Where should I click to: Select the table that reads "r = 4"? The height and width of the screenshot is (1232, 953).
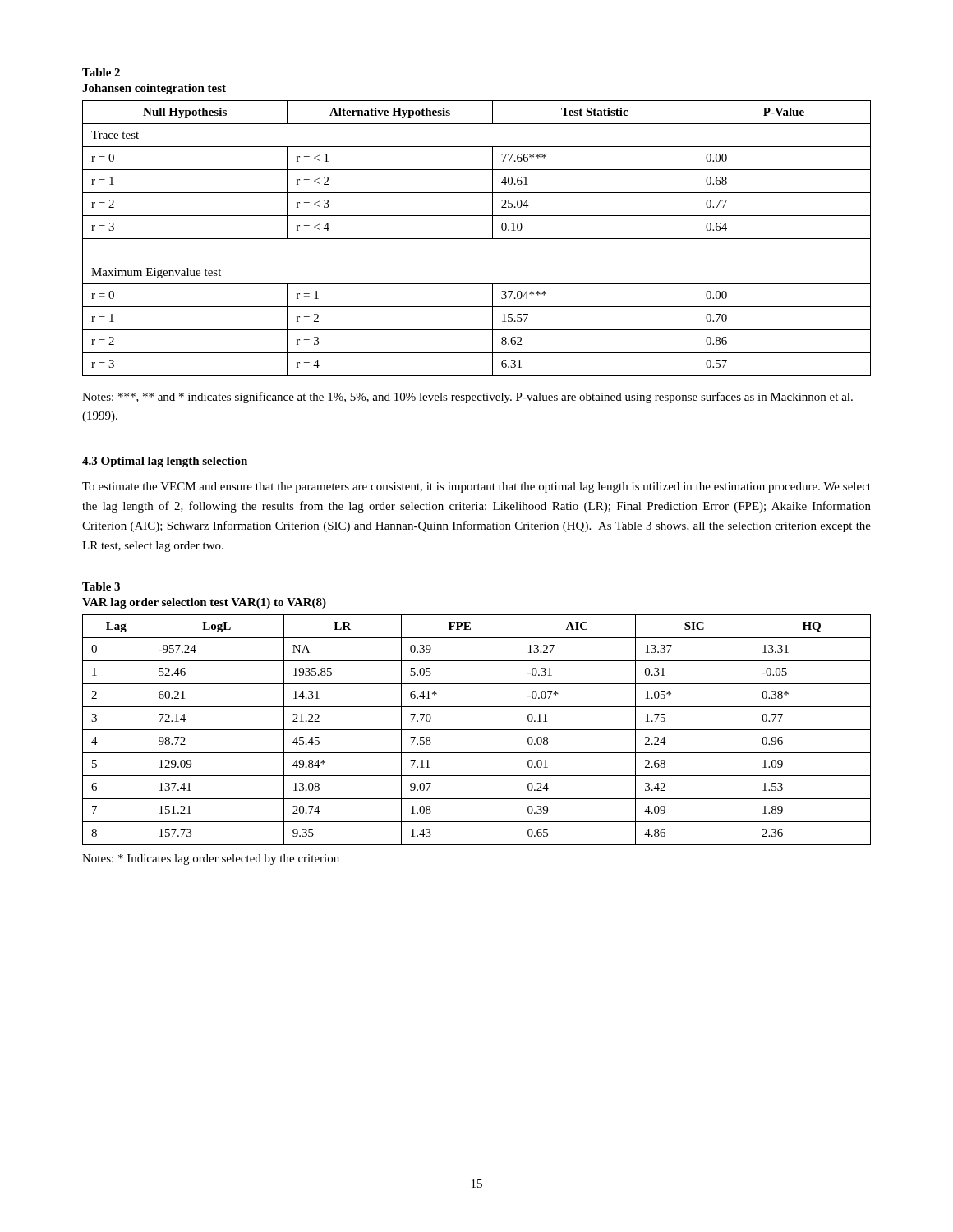click(x=476, y=238)
